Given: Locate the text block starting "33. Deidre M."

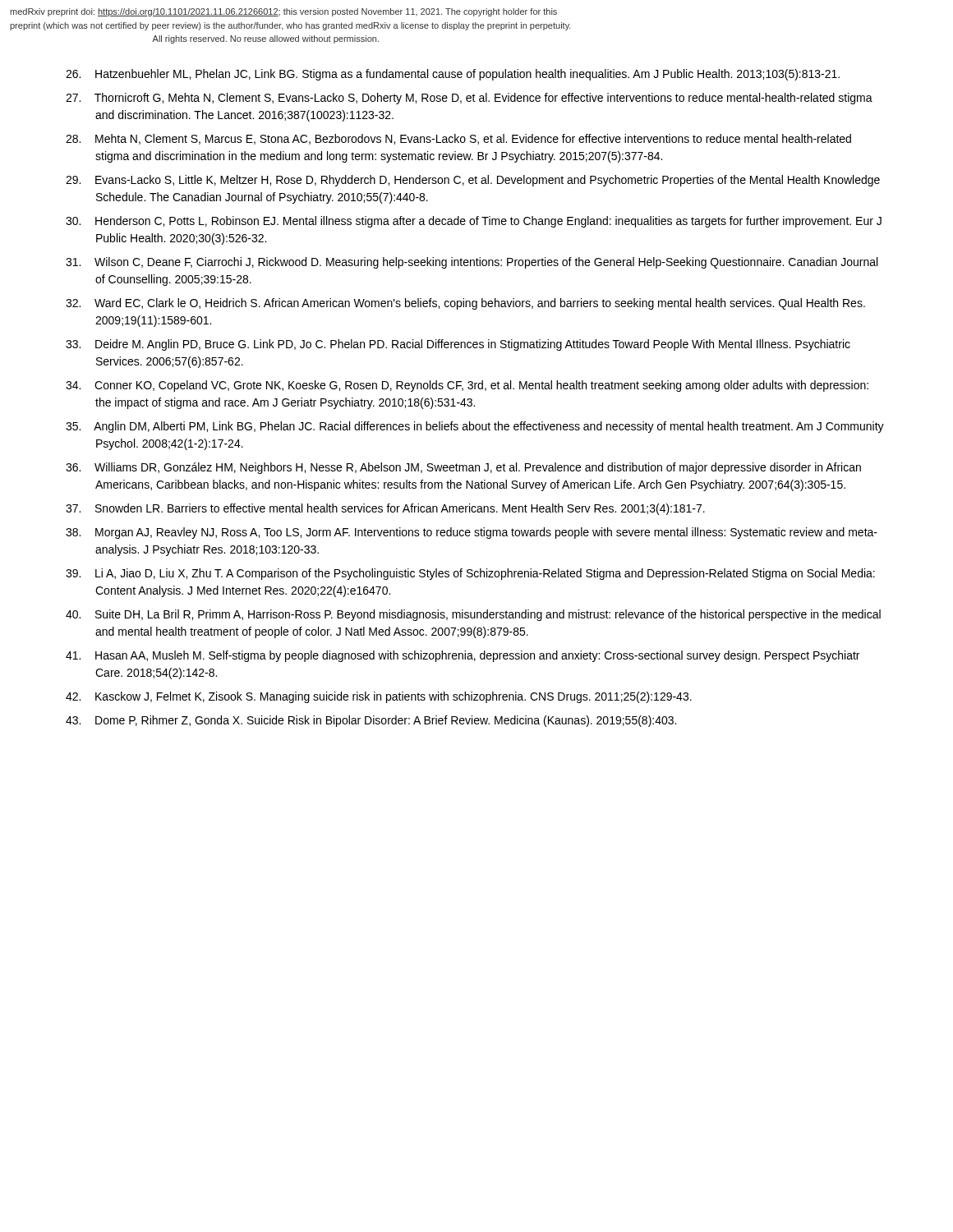Looking at the screenshot, I should pyautogui.click(x=458, y=353).
